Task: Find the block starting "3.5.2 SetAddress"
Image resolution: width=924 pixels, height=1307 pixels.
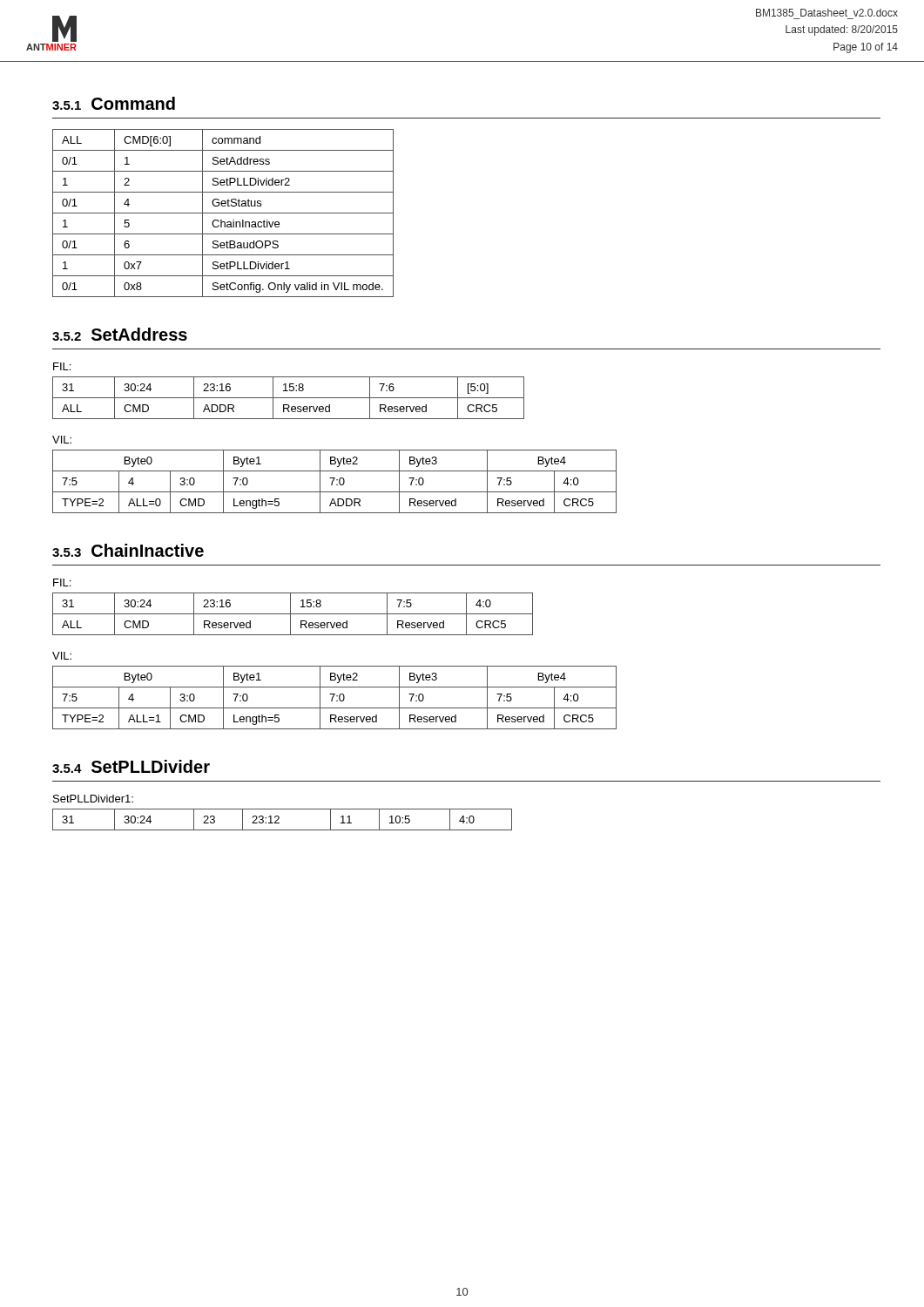Action: click(x=466, y=337)
